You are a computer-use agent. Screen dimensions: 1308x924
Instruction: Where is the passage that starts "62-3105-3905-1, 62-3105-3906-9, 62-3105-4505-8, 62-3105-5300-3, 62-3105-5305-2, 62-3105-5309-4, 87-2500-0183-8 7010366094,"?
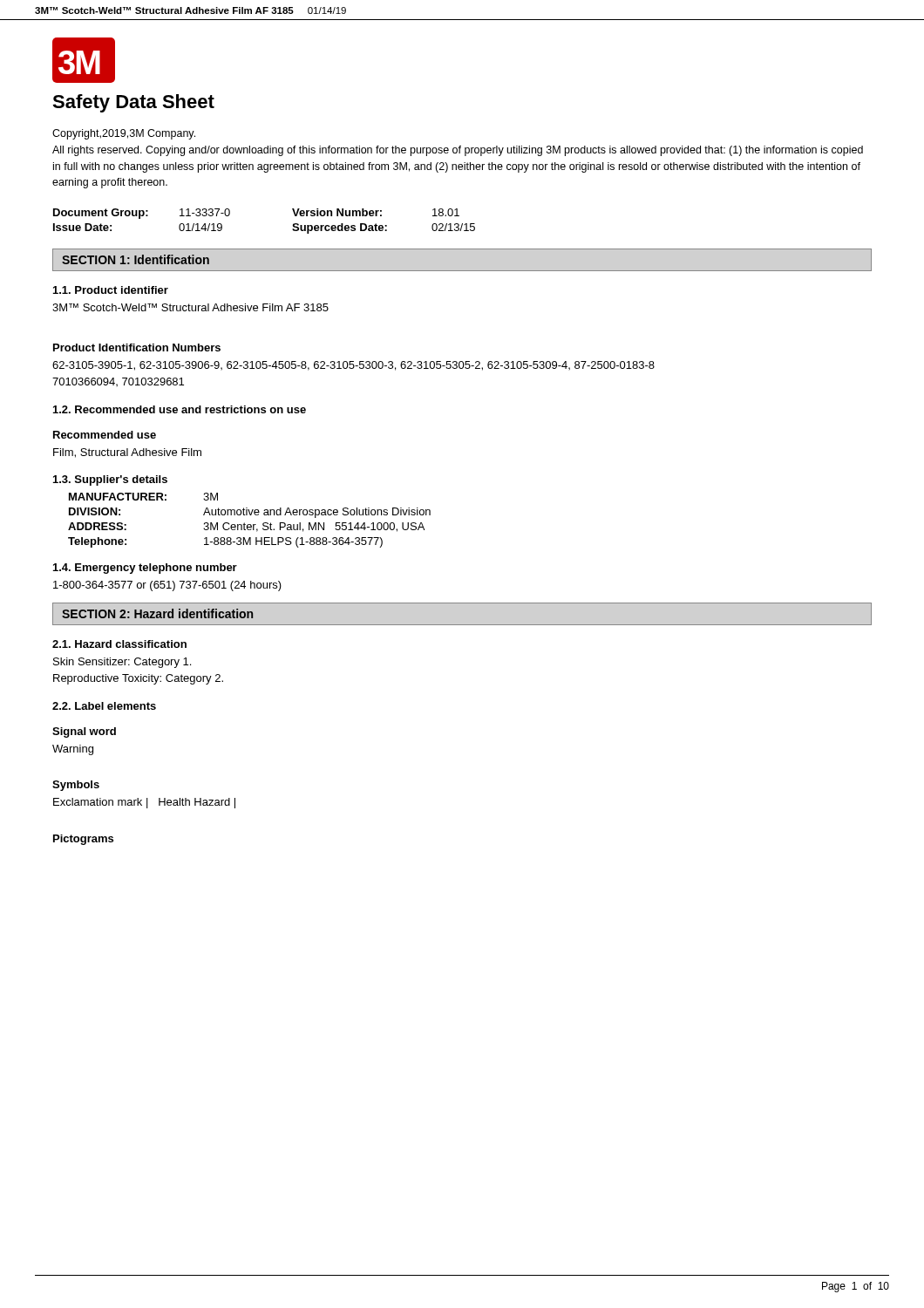353,373
